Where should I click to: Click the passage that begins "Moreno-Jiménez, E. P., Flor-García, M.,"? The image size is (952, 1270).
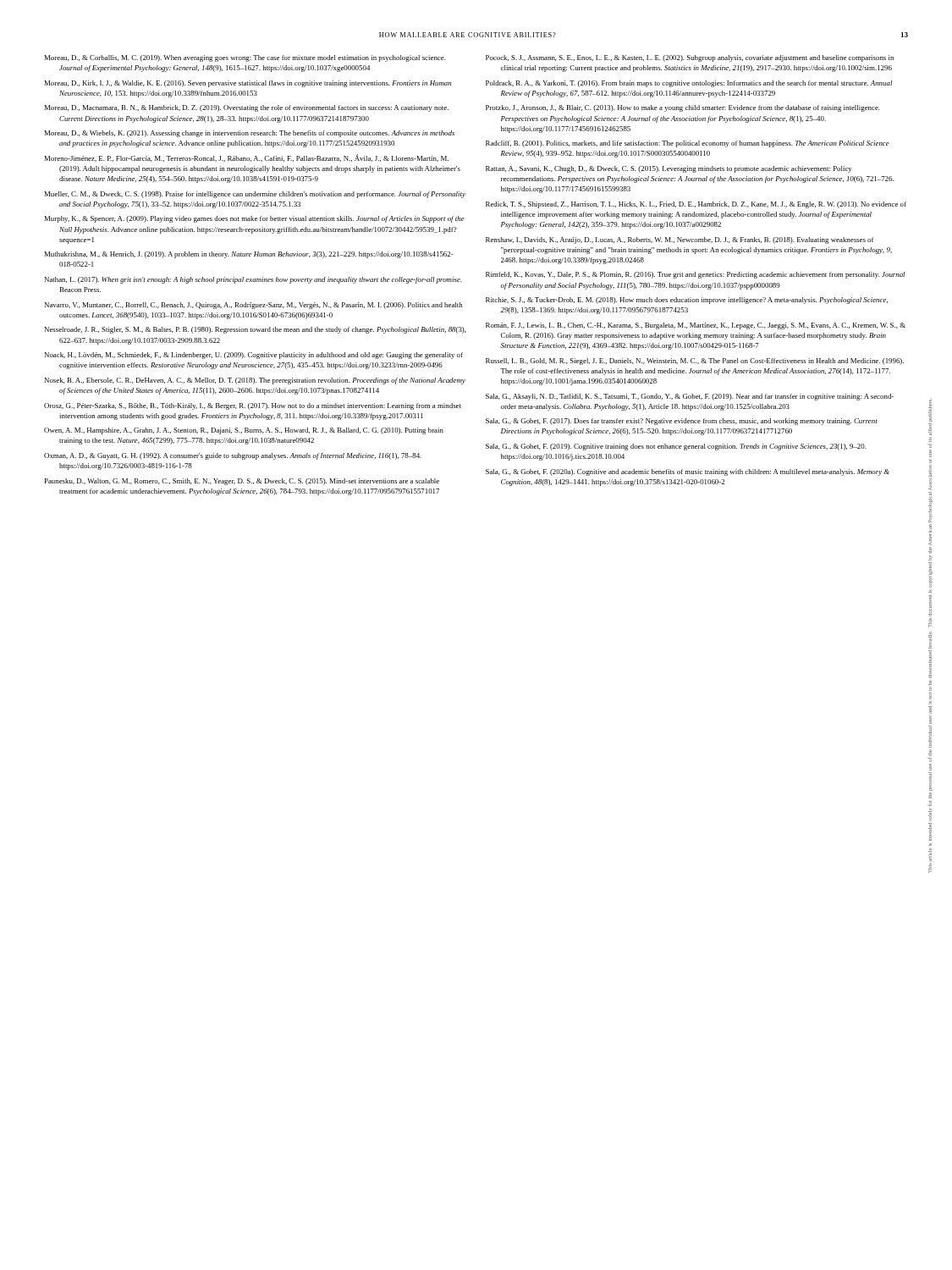click(x=252, y=168)
